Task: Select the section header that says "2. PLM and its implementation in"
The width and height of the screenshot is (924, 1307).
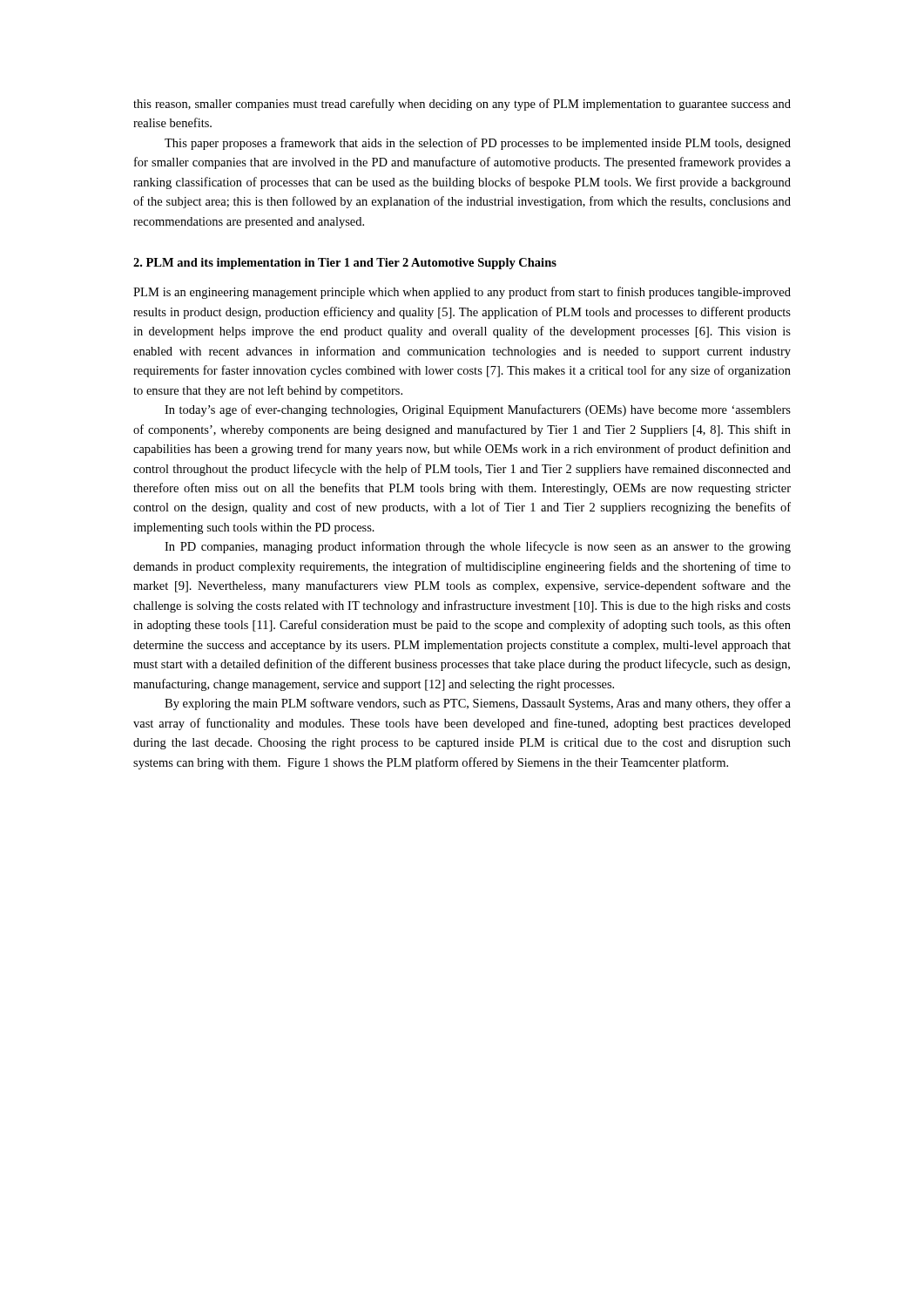Action: coord(345,263)
